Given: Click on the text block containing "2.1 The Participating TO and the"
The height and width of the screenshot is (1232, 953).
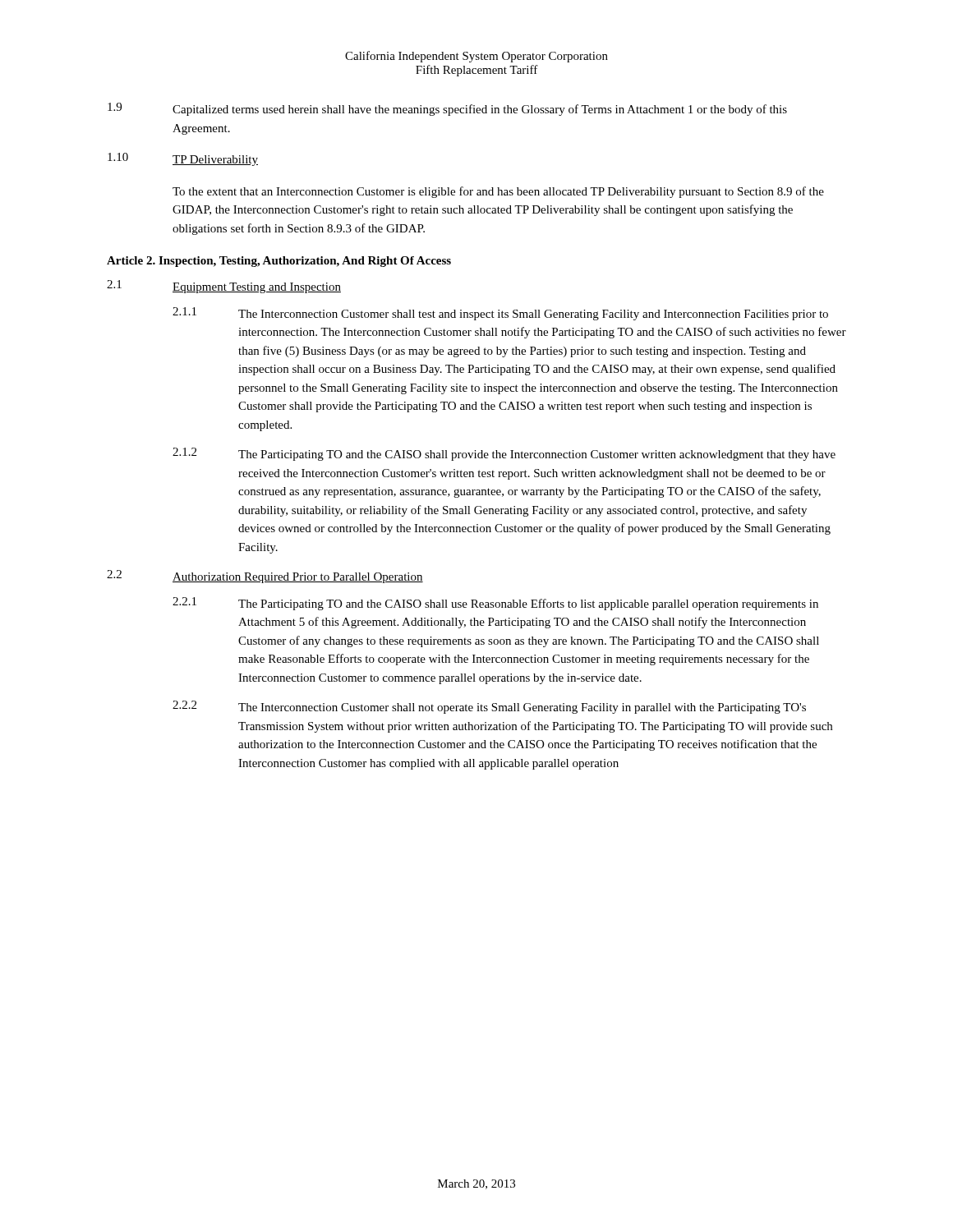Looking at the screenshot, I should (x=509, y=640).
